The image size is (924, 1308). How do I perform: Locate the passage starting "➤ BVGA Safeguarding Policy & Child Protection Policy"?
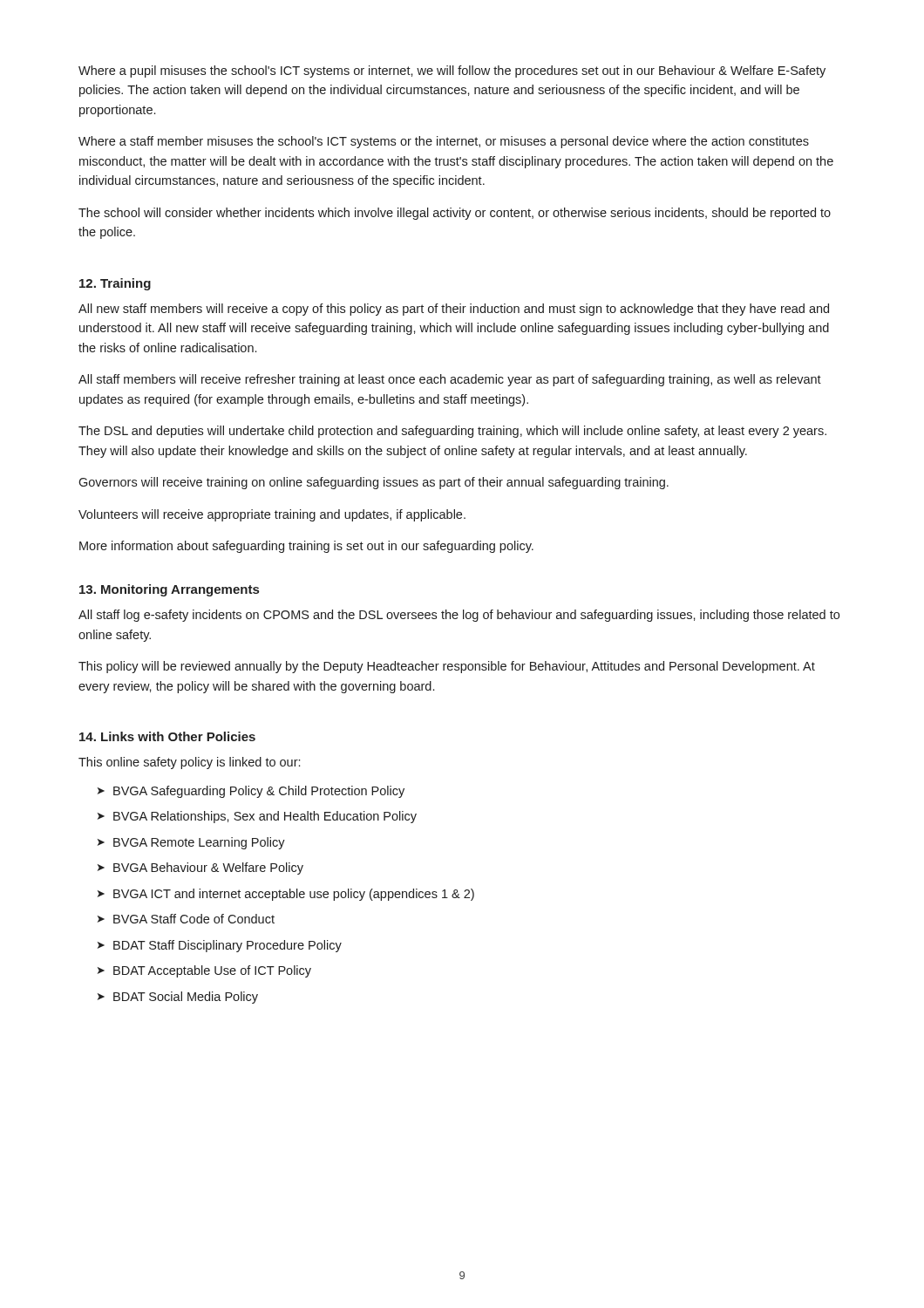[x=250, y=791]
